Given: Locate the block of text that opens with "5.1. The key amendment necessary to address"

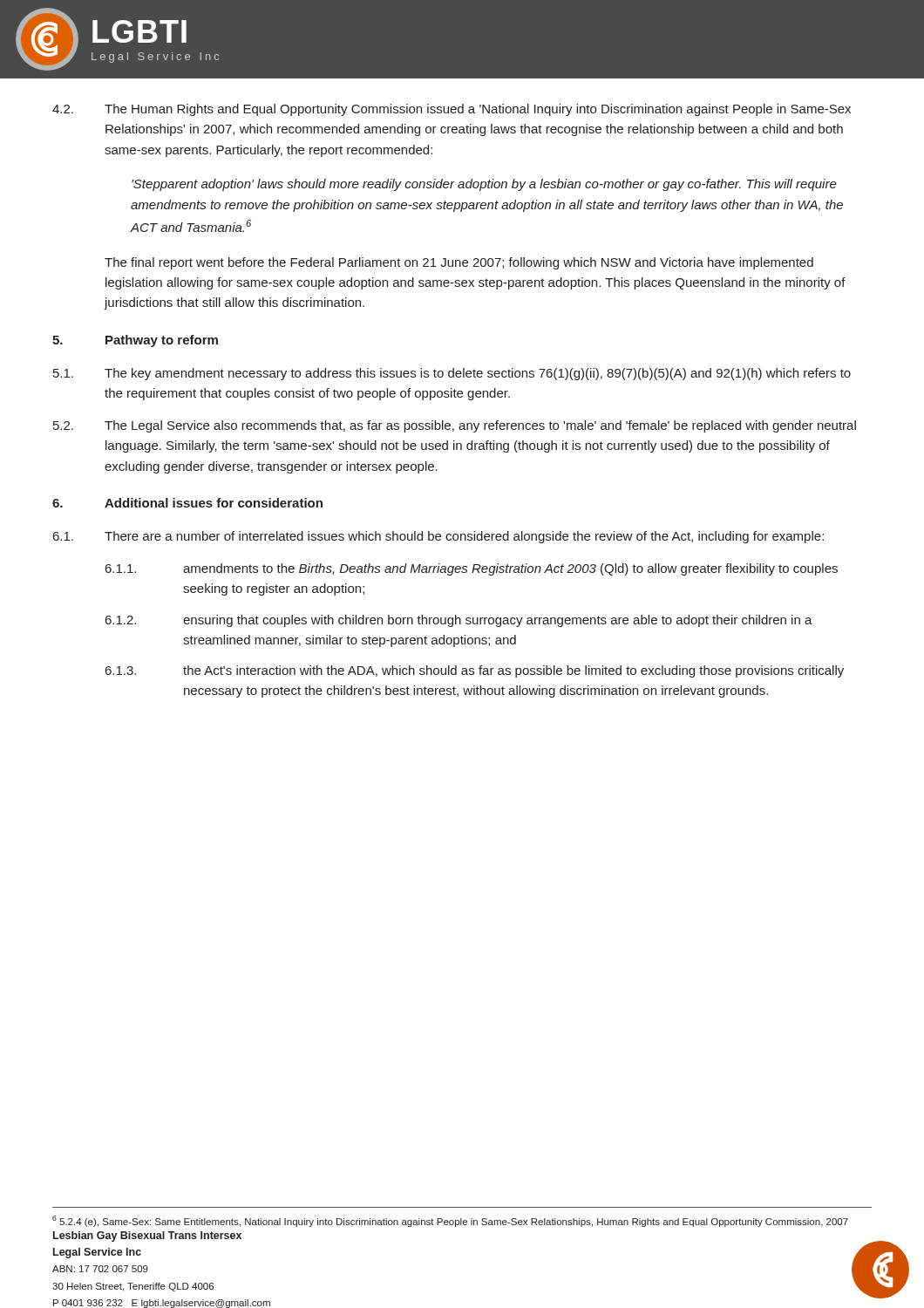Looking at the screenshot, I should pos(462,383).
